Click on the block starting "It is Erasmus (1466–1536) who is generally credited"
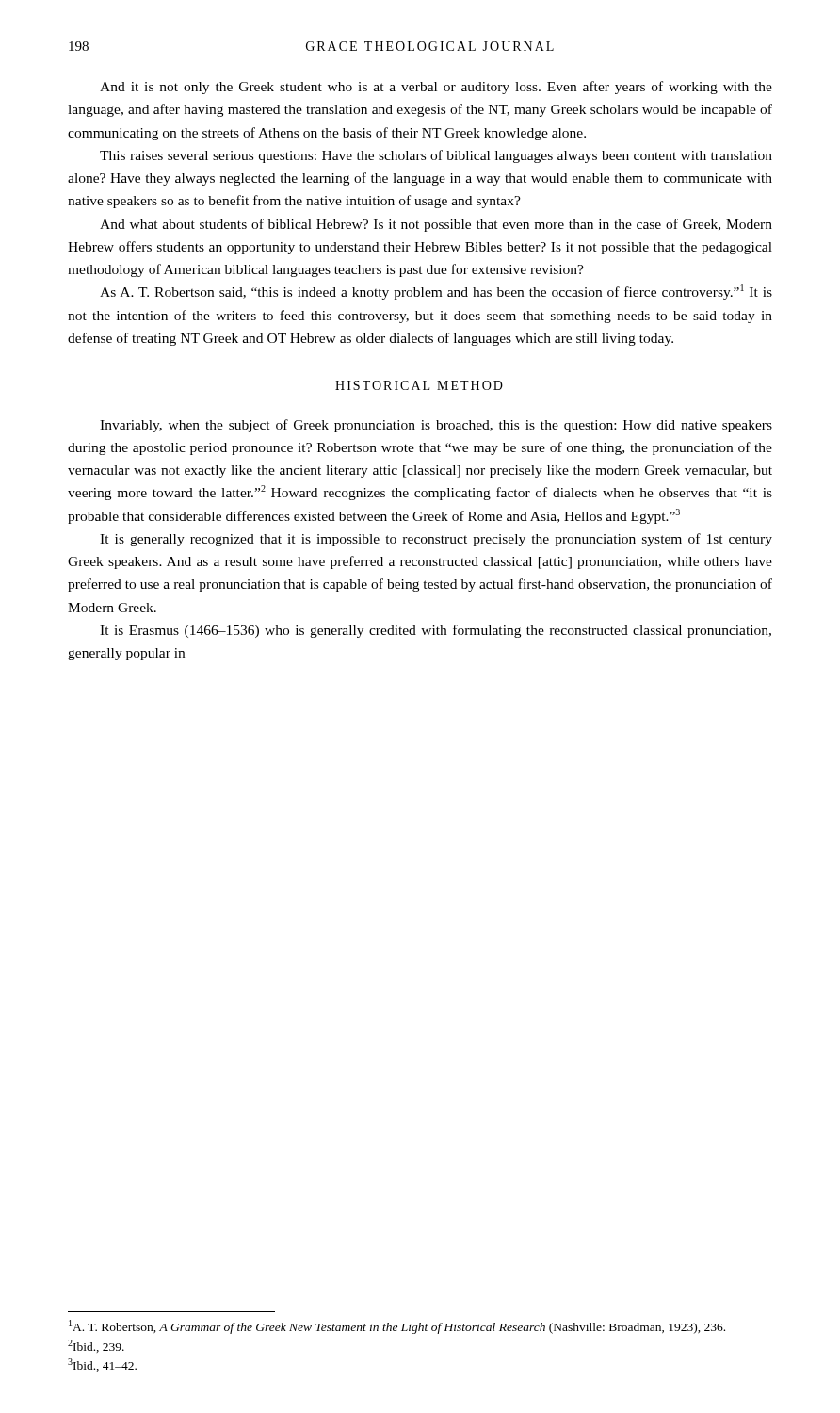 pyautogui.click(x=420, y=642)
